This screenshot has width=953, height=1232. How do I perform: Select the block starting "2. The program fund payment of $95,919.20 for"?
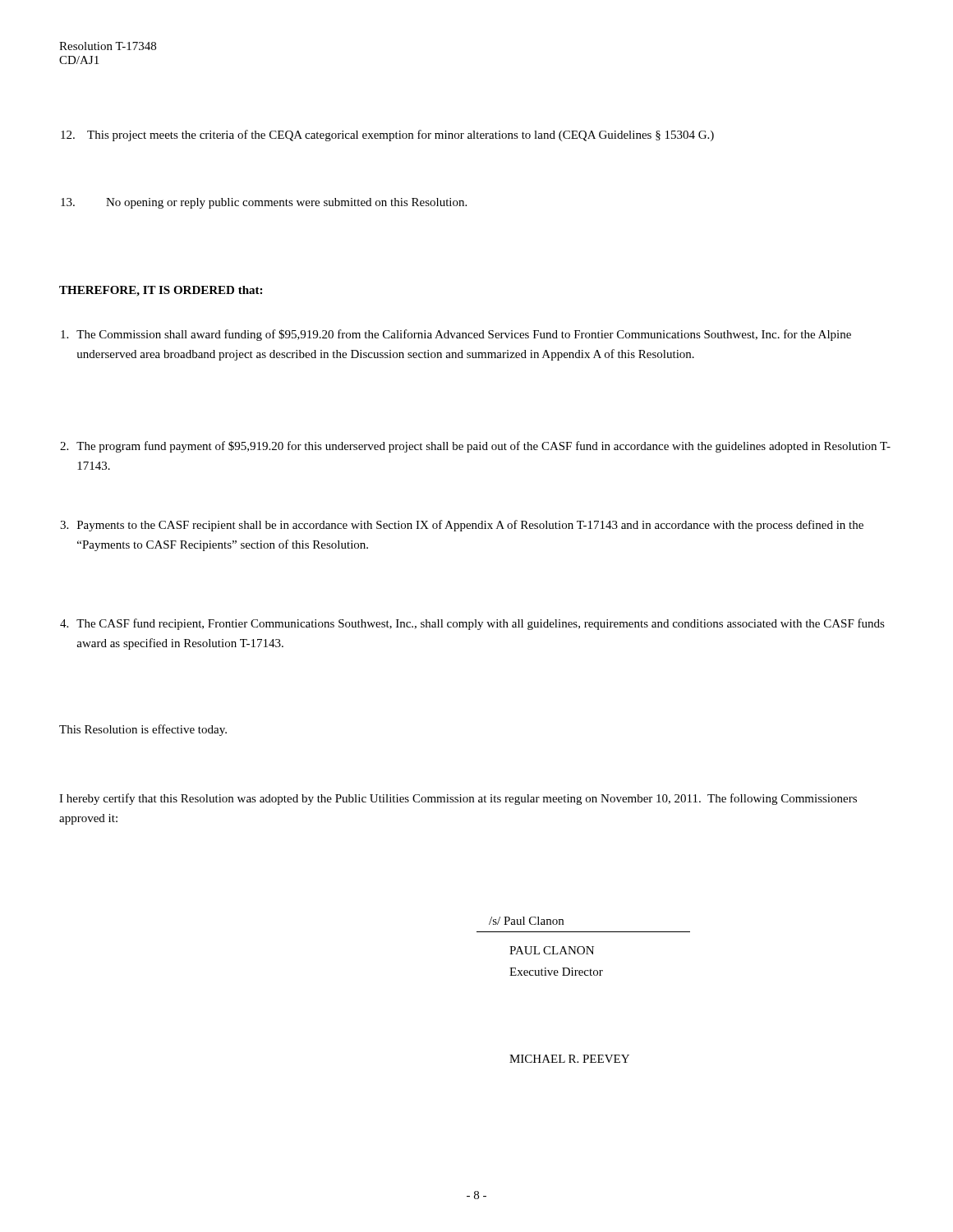pos(476,456)
